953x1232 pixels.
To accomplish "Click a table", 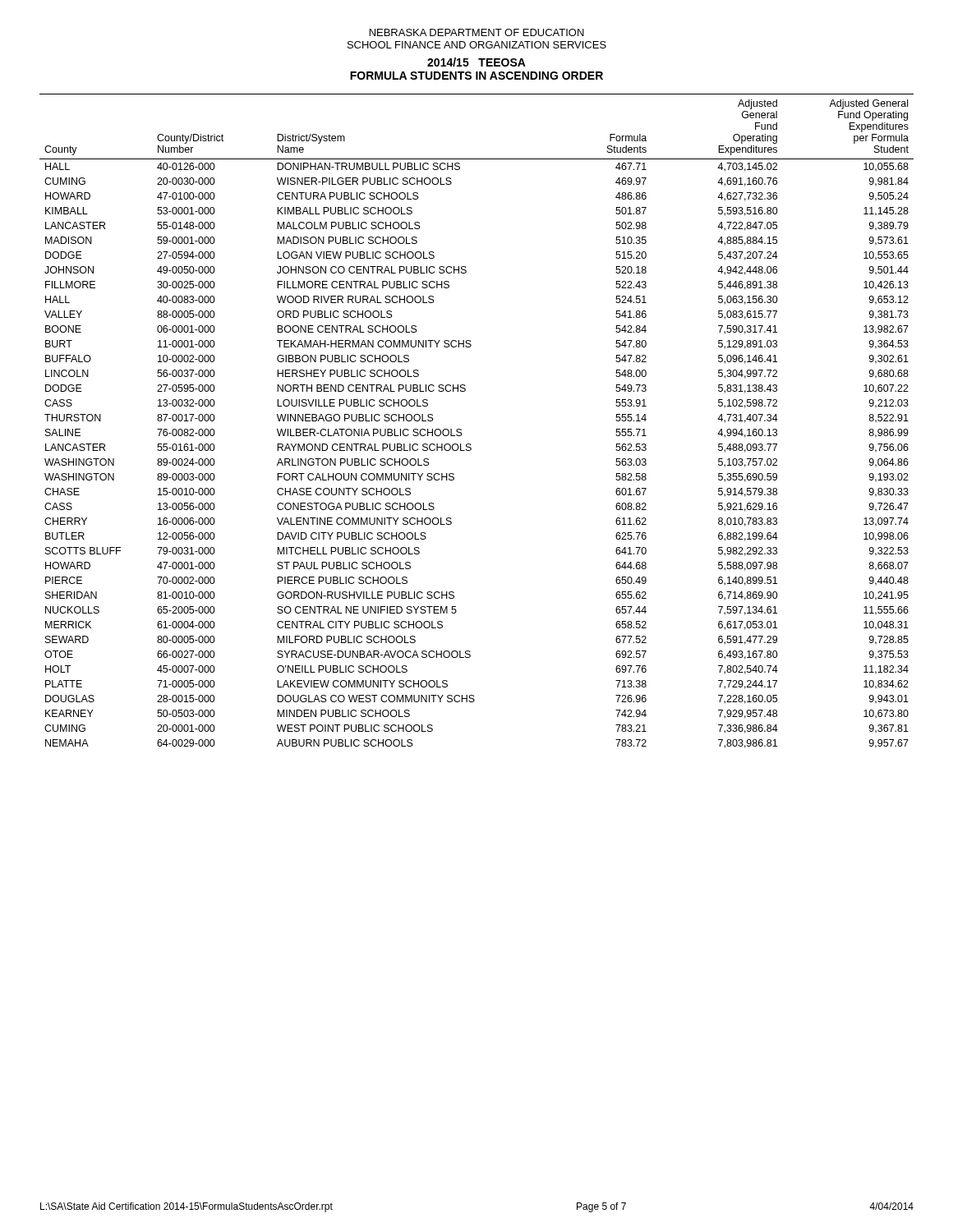I will click(476, 422).
